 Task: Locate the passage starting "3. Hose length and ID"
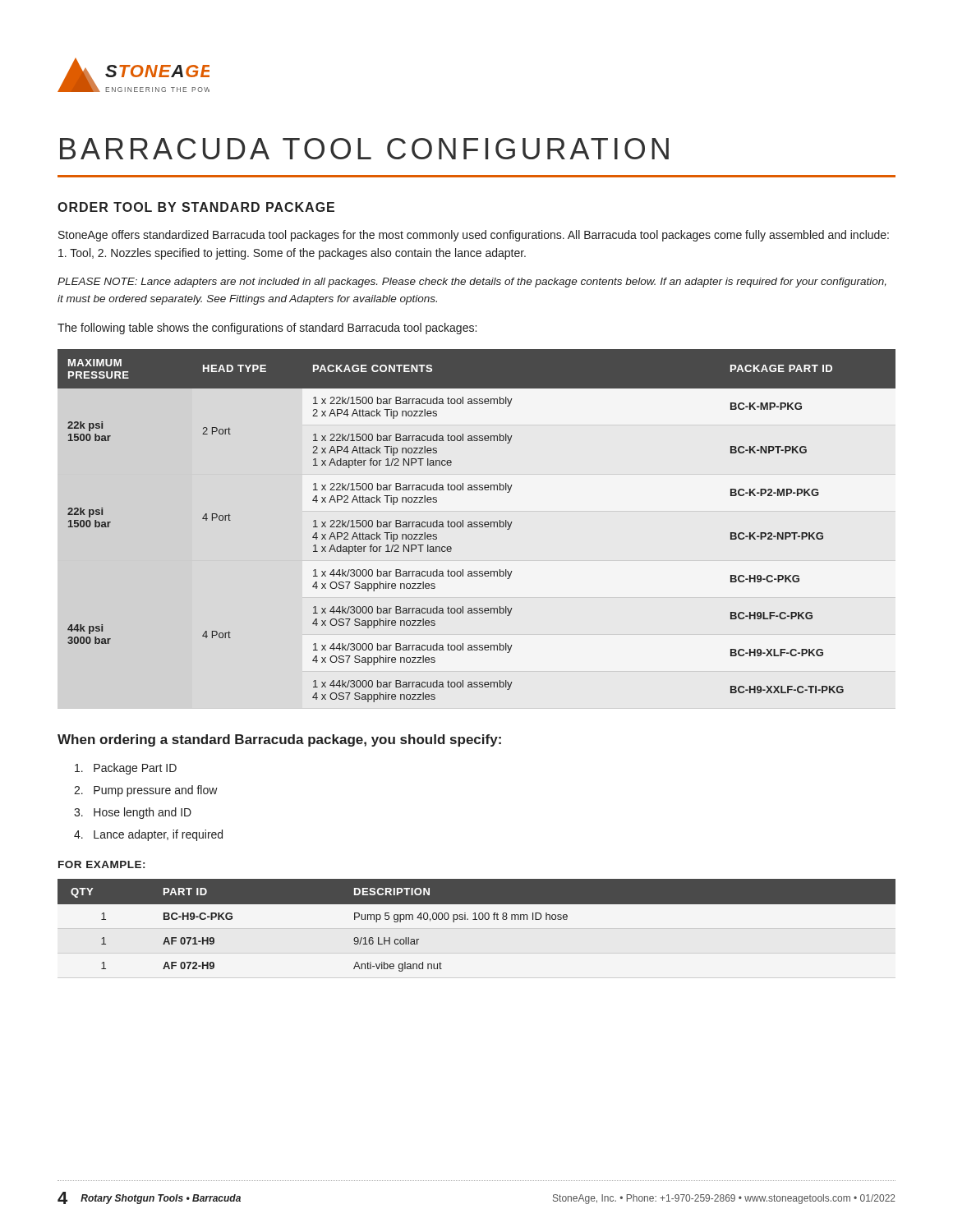133,812
